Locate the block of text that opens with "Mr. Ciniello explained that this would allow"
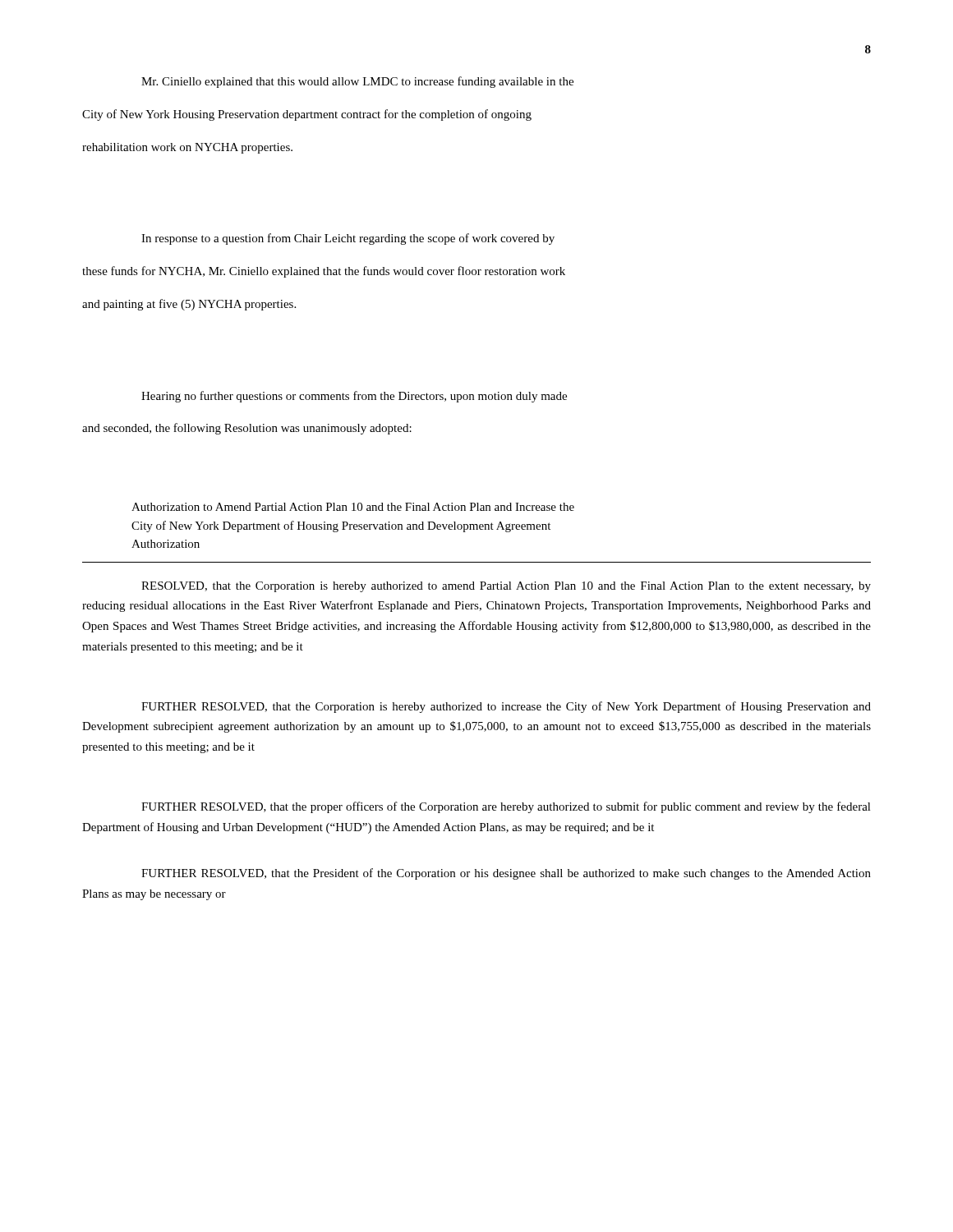 click(476, 114)
